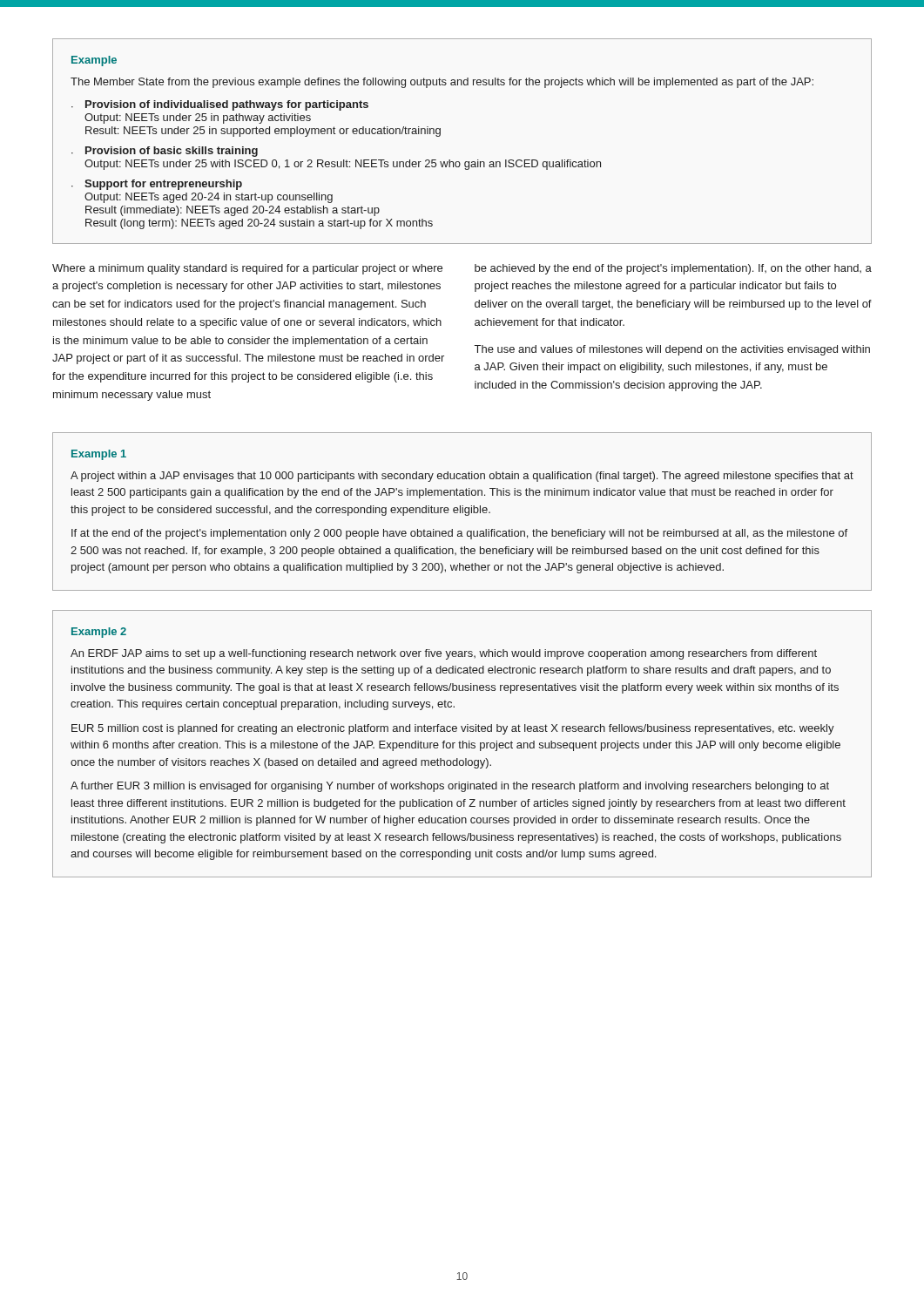This screenshot has height=1307, width=924.
Task: Find the text block that says "Where a minimum quality standard"
Action: pos(251,332)
